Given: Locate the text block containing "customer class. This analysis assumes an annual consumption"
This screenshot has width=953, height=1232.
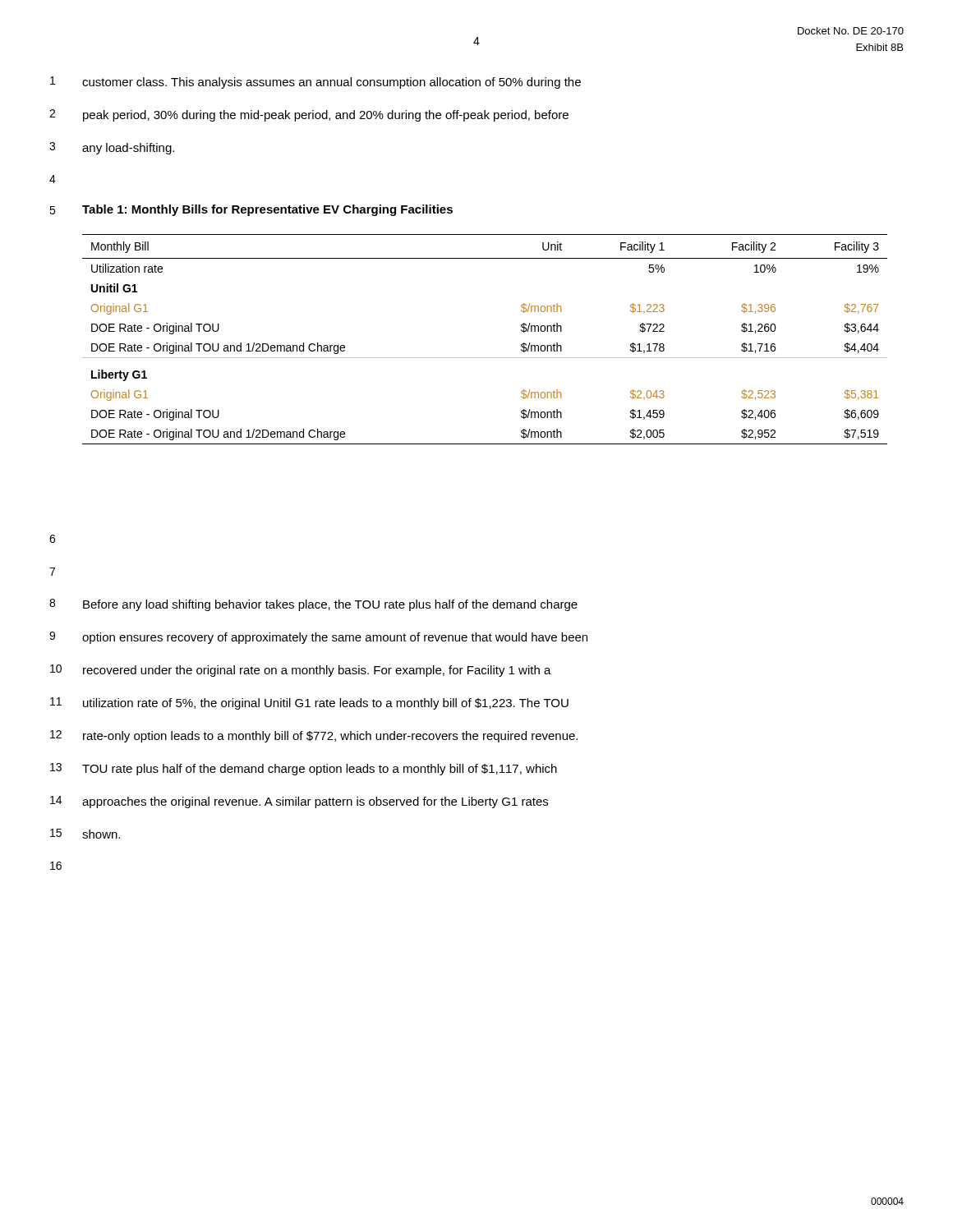Looking at the screenshot, I should coord(332,82).
